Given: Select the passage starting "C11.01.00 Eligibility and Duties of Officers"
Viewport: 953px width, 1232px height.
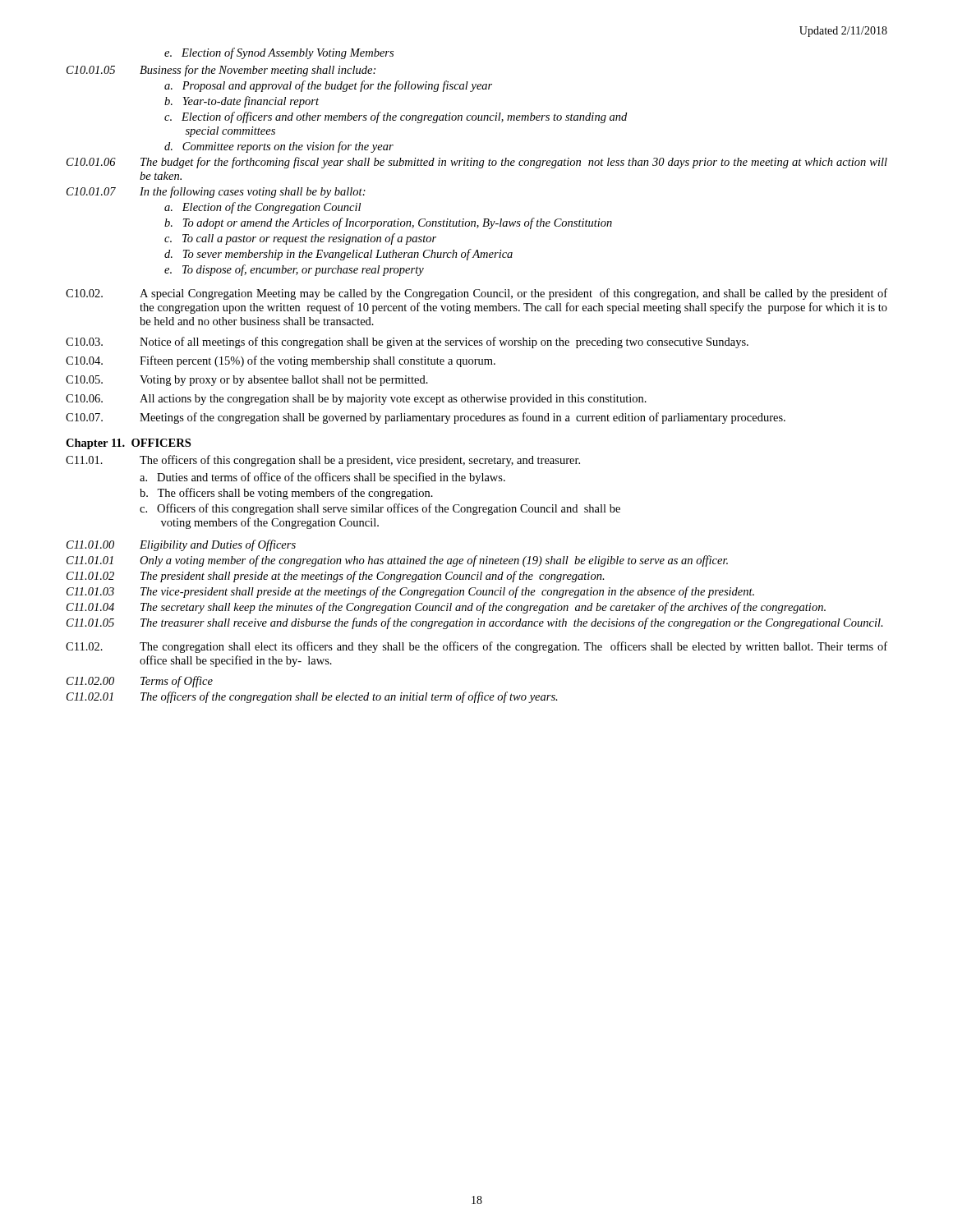Looking at the screenshot, I should (476, 545).
